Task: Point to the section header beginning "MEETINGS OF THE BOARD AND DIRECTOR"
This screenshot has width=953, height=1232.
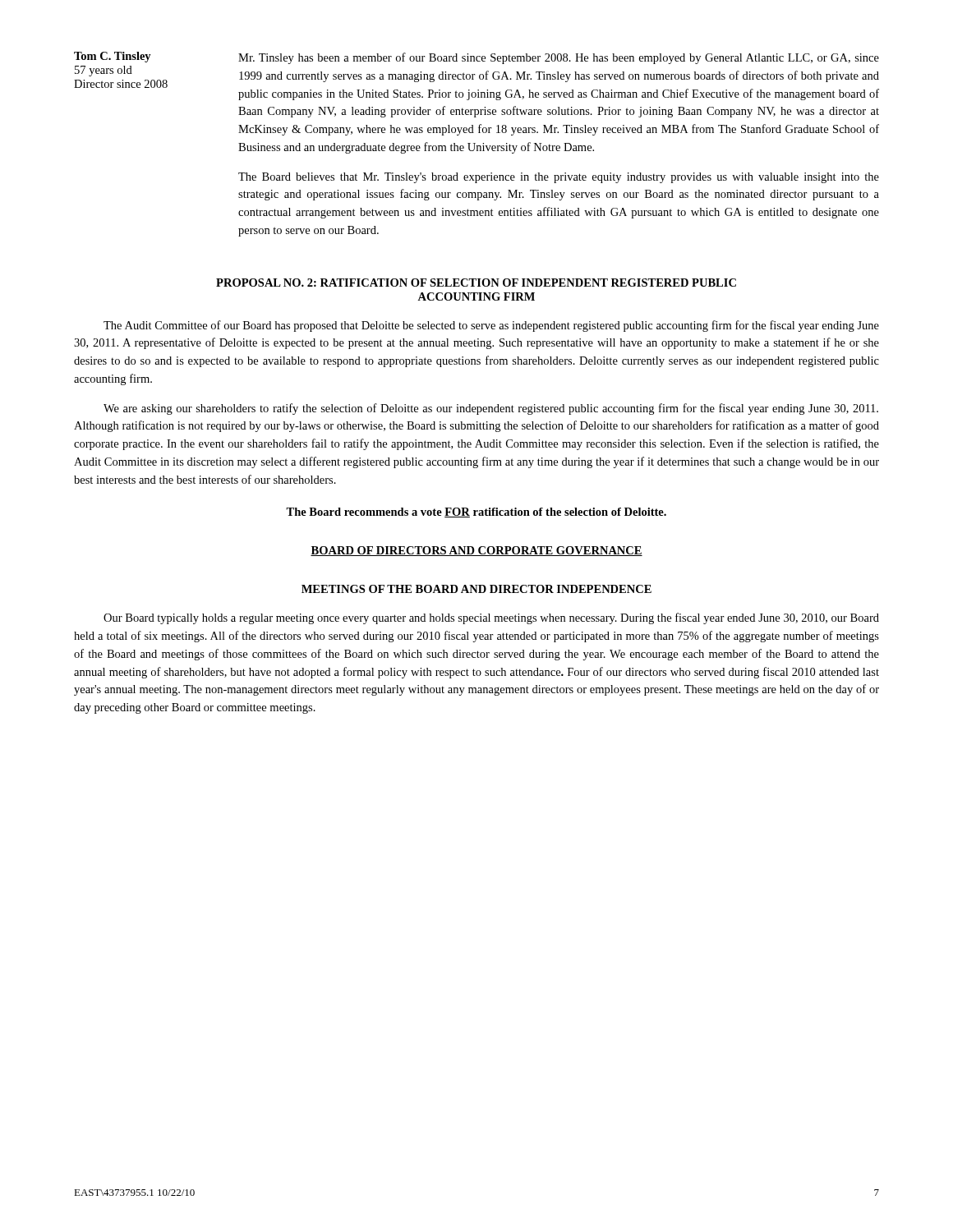Action: coord(476,589)
